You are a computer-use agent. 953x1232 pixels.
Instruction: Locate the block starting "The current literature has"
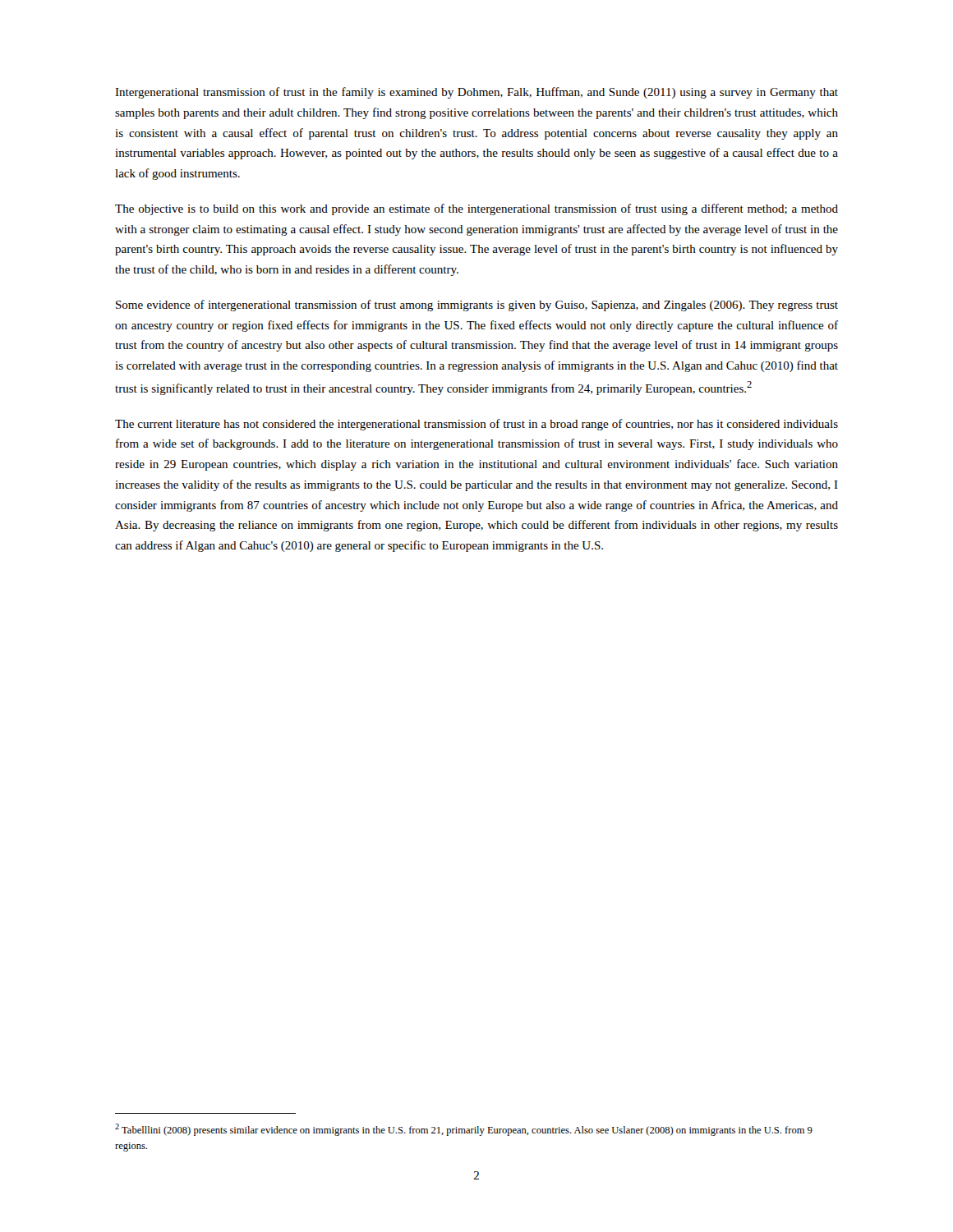[x=476, y=484]
